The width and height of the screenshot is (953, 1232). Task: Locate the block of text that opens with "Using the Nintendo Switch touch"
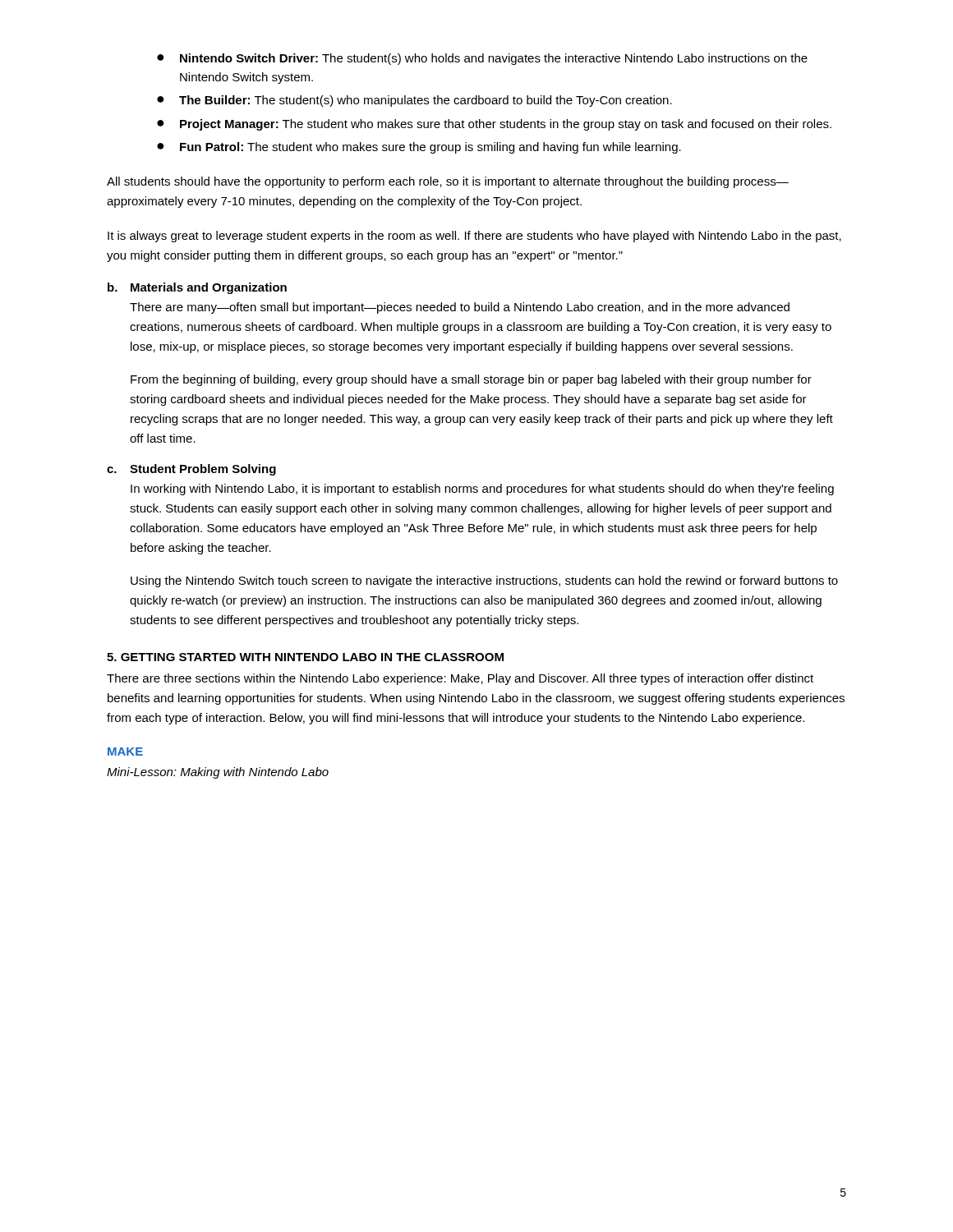click(x=484, y=600)
